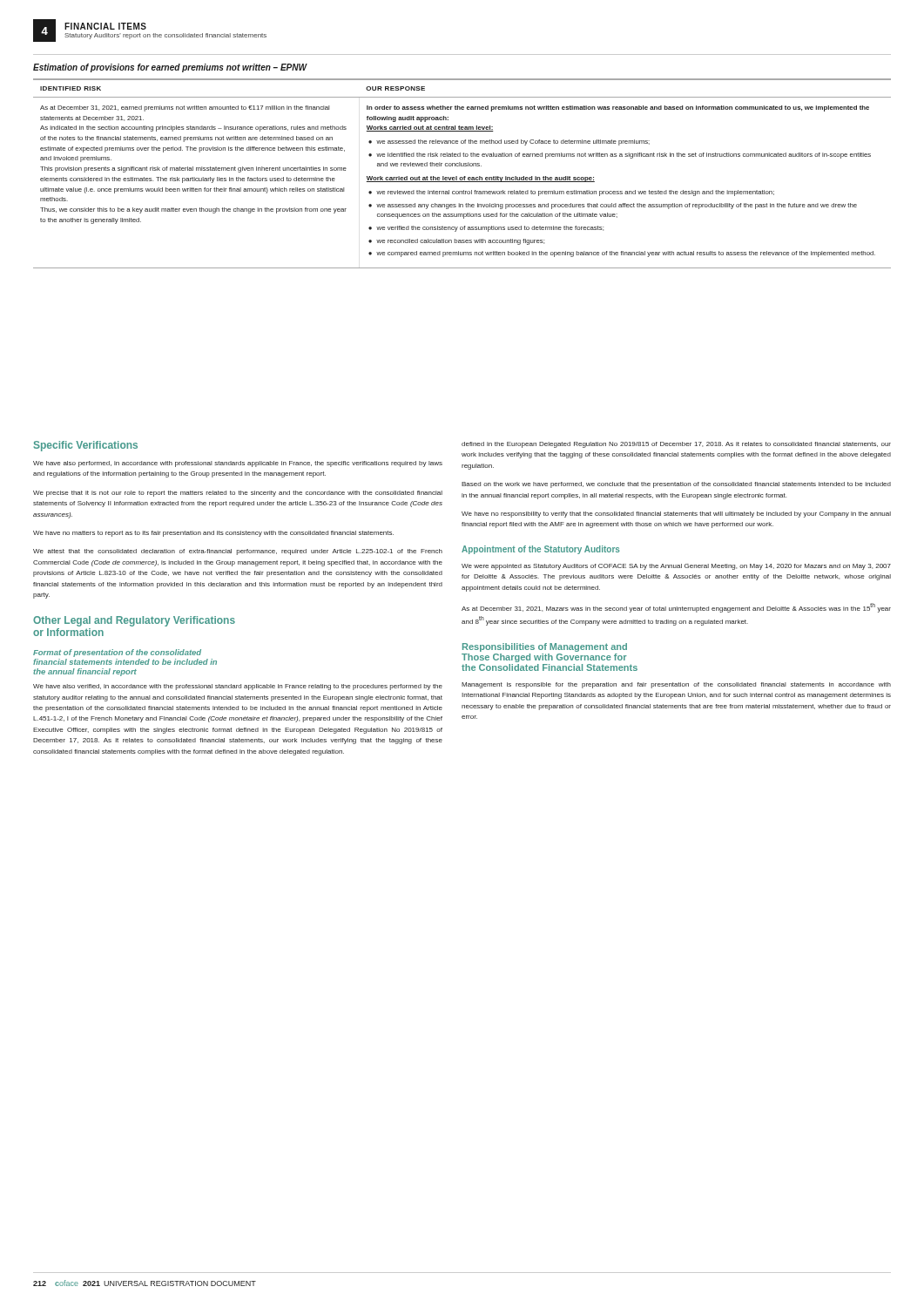Point to the block beginning "As at December 31, 2021, Mazars"
Image resolution: width=924 pixels, height=1307 pixels.
[x=676, y=614]
